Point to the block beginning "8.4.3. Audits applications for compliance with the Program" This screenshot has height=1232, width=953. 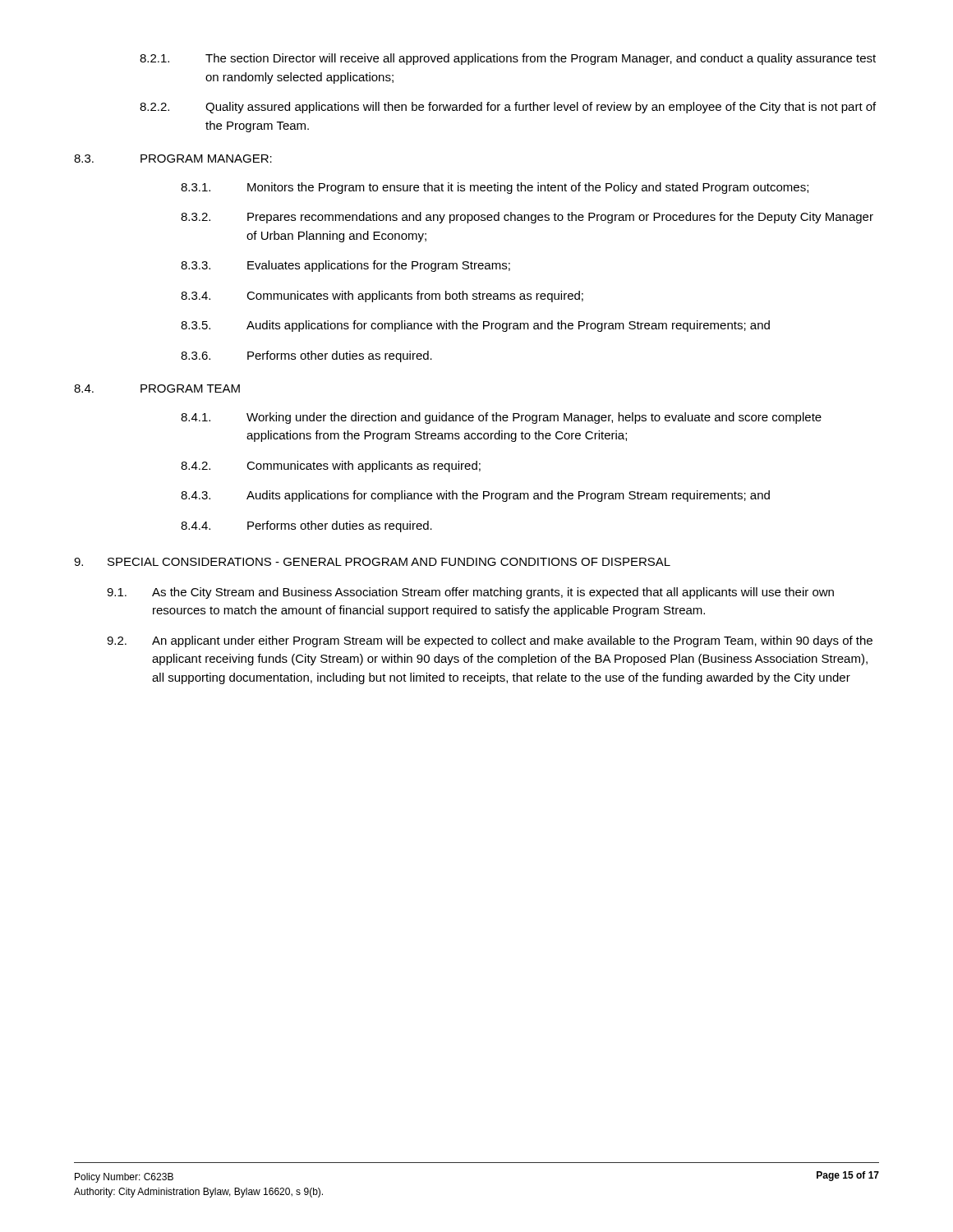click(x=530, y=496)
